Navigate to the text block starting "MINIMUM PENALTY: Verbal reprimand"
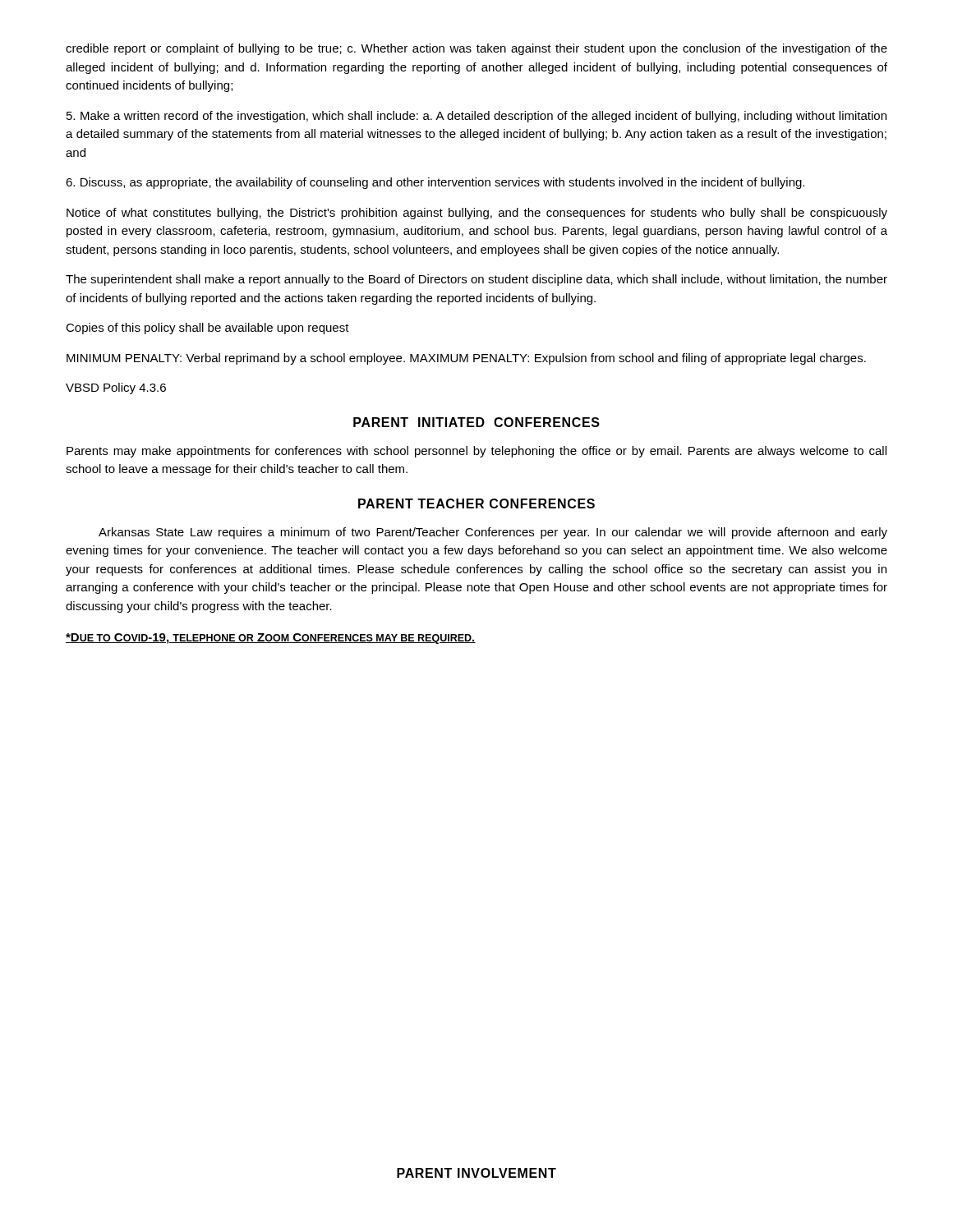Viewport: 953px width, 1232px height. pos(476,358)
